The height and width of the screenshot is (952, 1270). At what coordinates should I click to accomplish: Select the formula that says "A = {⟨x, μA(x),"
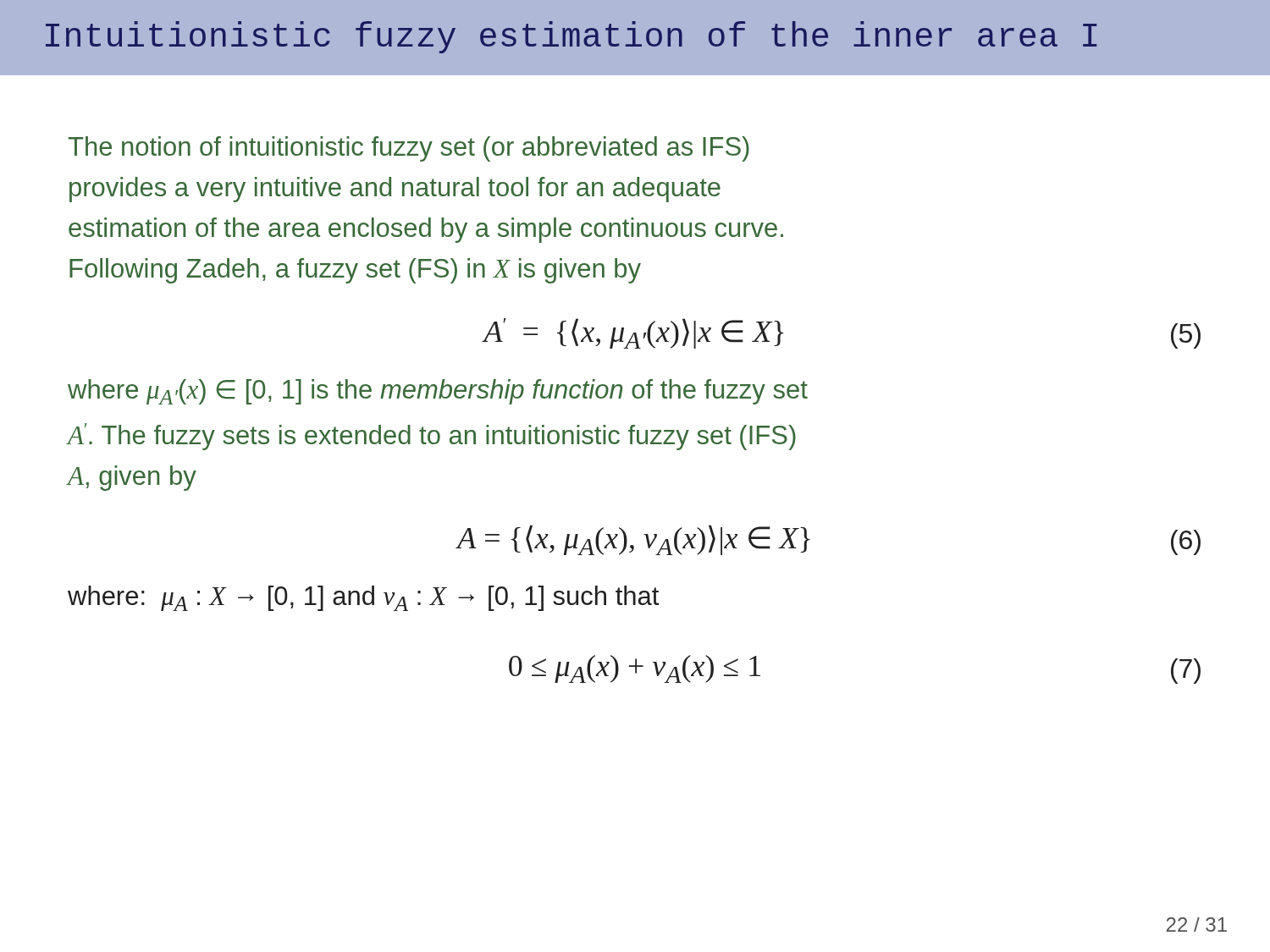(624, 539)
